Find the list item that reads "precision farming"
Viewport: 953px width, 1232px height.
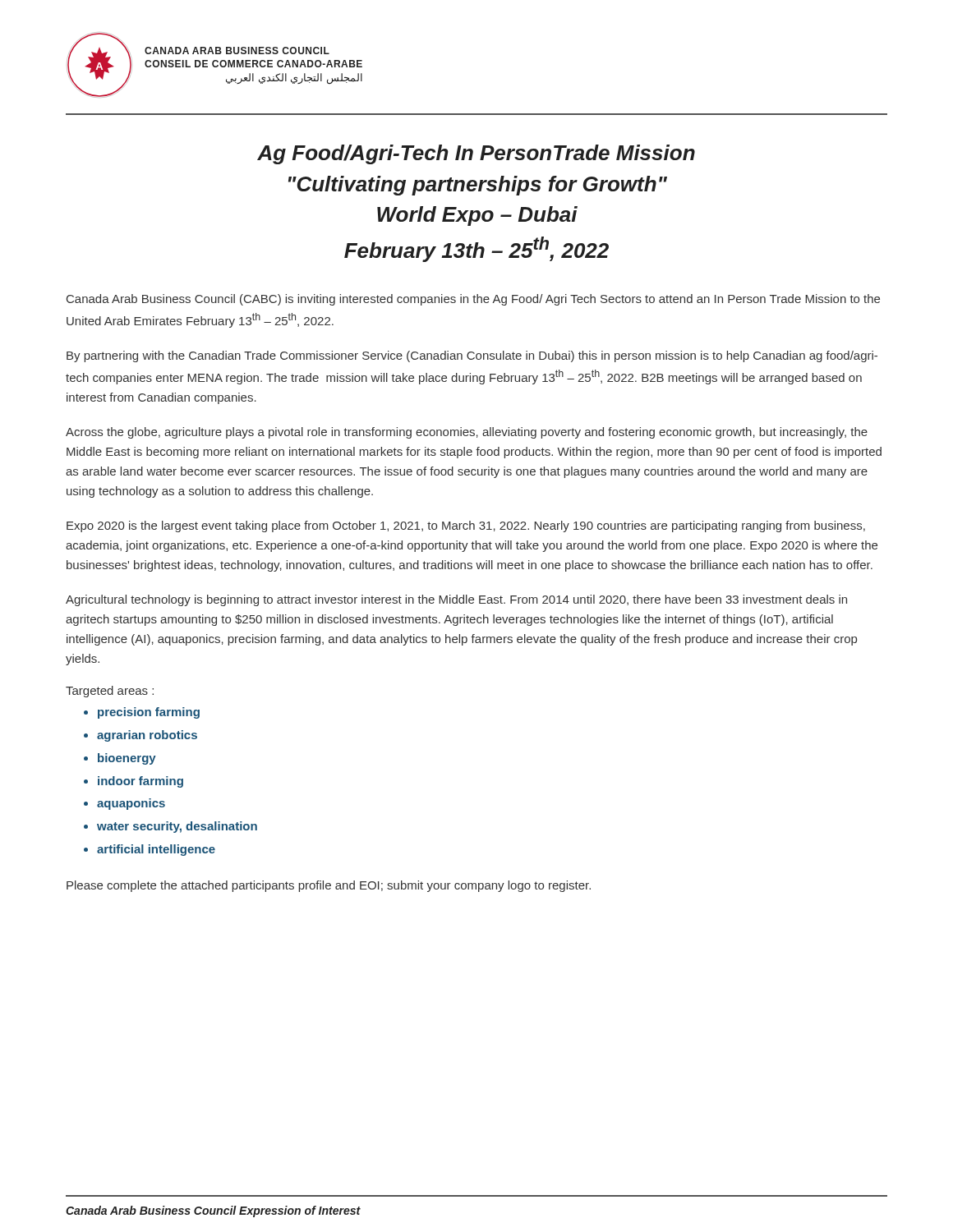pyautogui.click(x=149, y=712)
